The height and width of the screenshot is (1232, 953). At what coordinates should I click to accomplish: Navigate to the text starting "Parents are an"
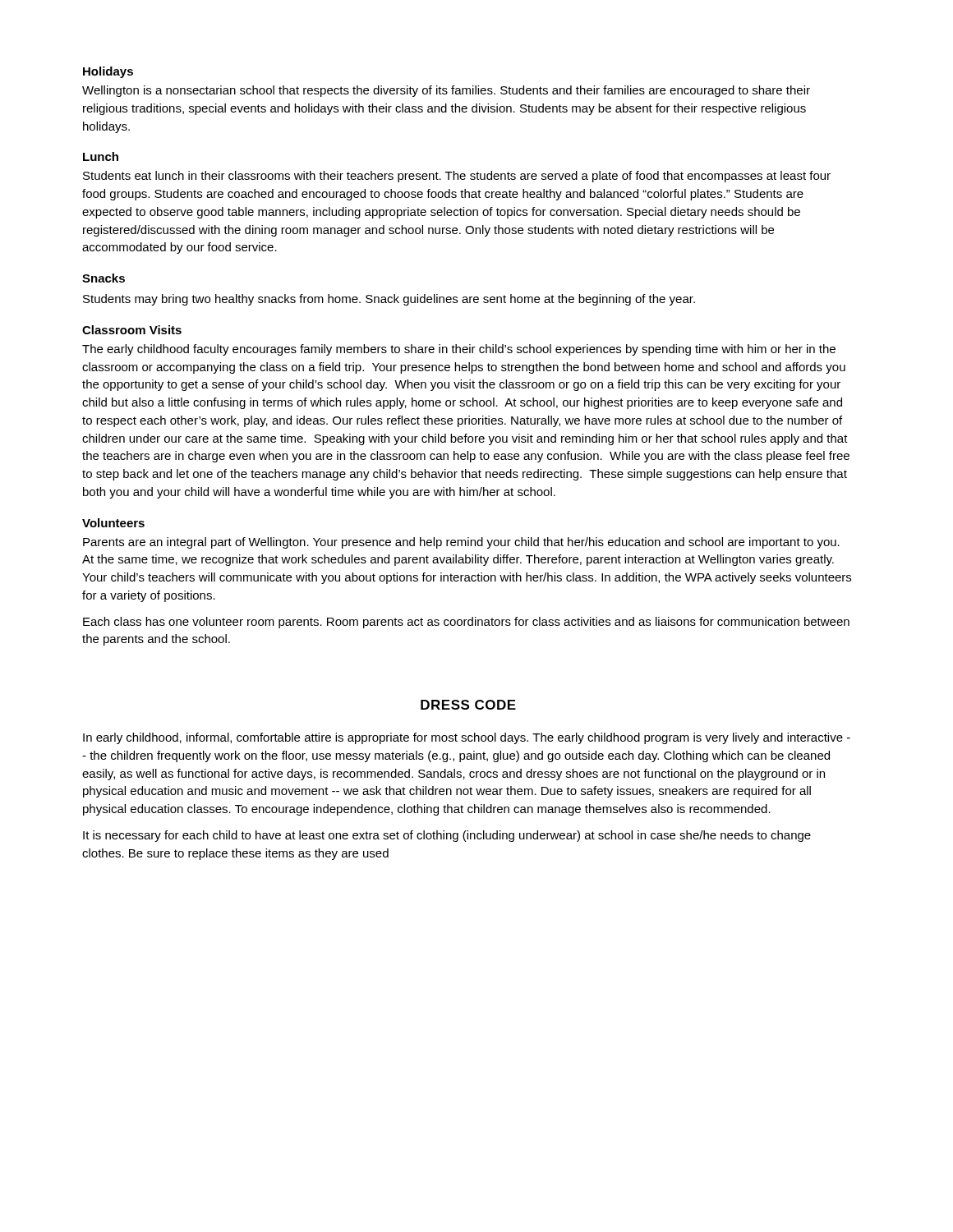[x=467, y=568]
